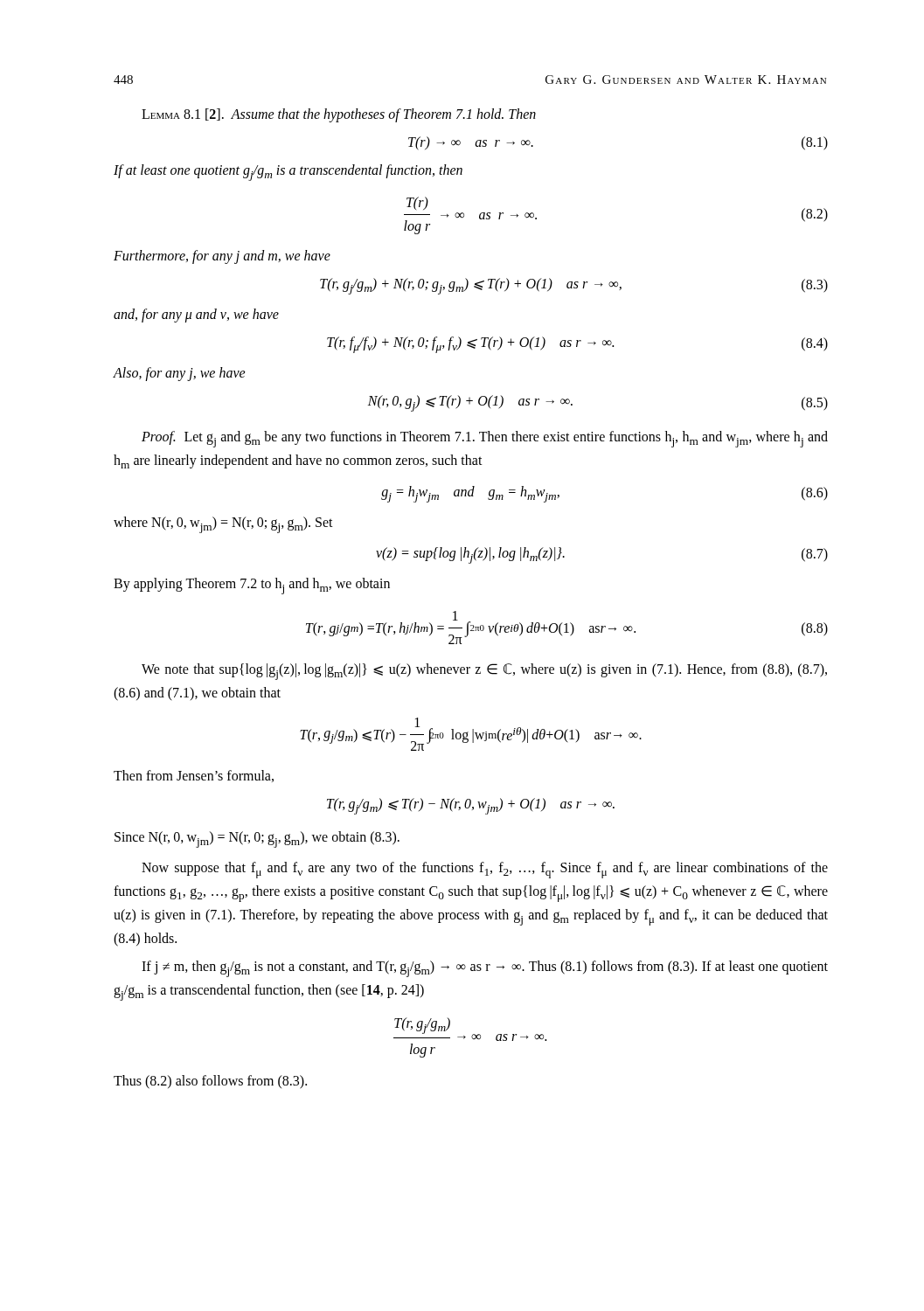Screen dimensions: 1311x924
Task: Locate the block starting "where N(r, 0, wjm)"
Action: [x=223, y=524]
